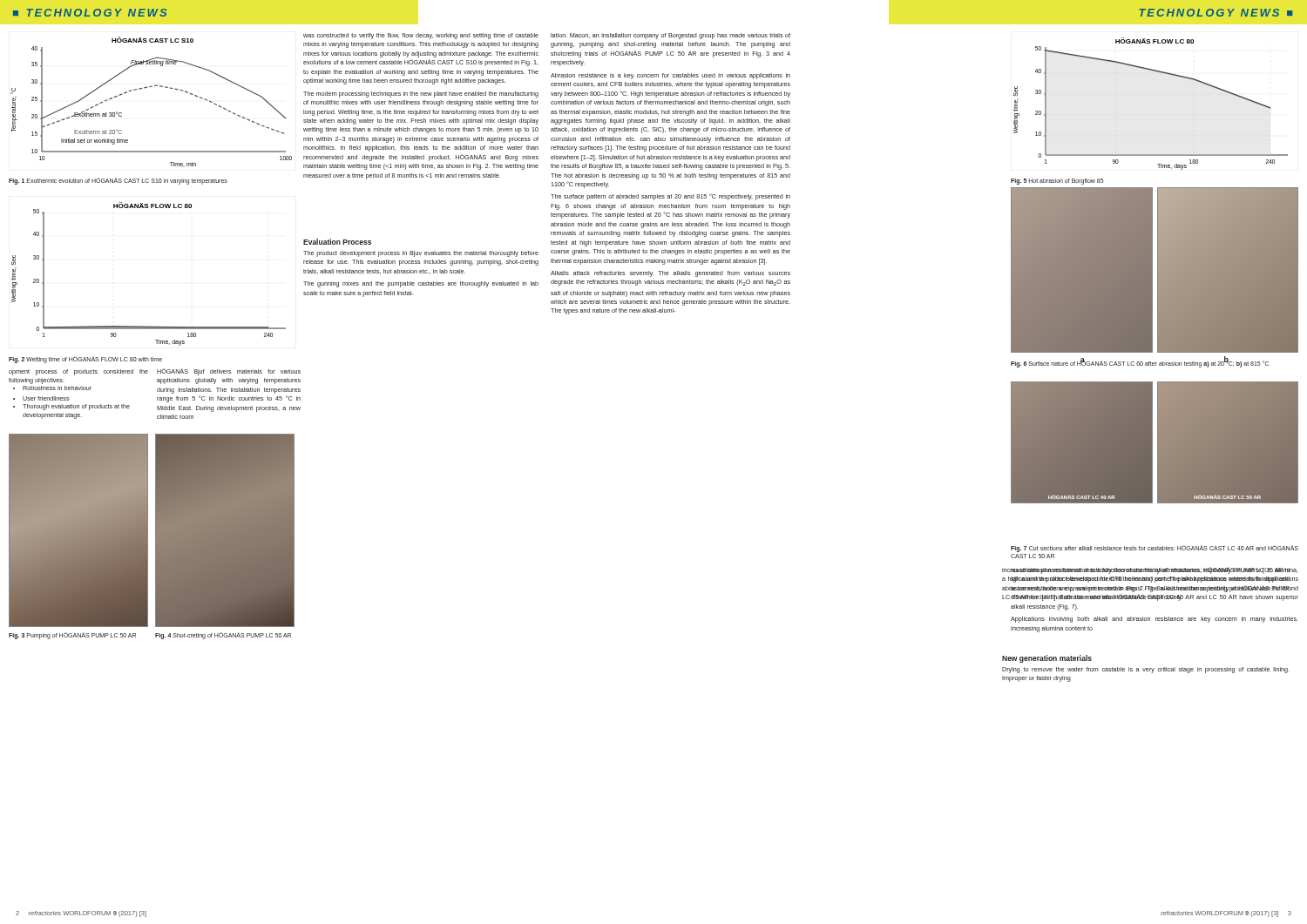Find the text block with the text "The product development"
The height and width of the screenshot is (924, 1307).
421,274
